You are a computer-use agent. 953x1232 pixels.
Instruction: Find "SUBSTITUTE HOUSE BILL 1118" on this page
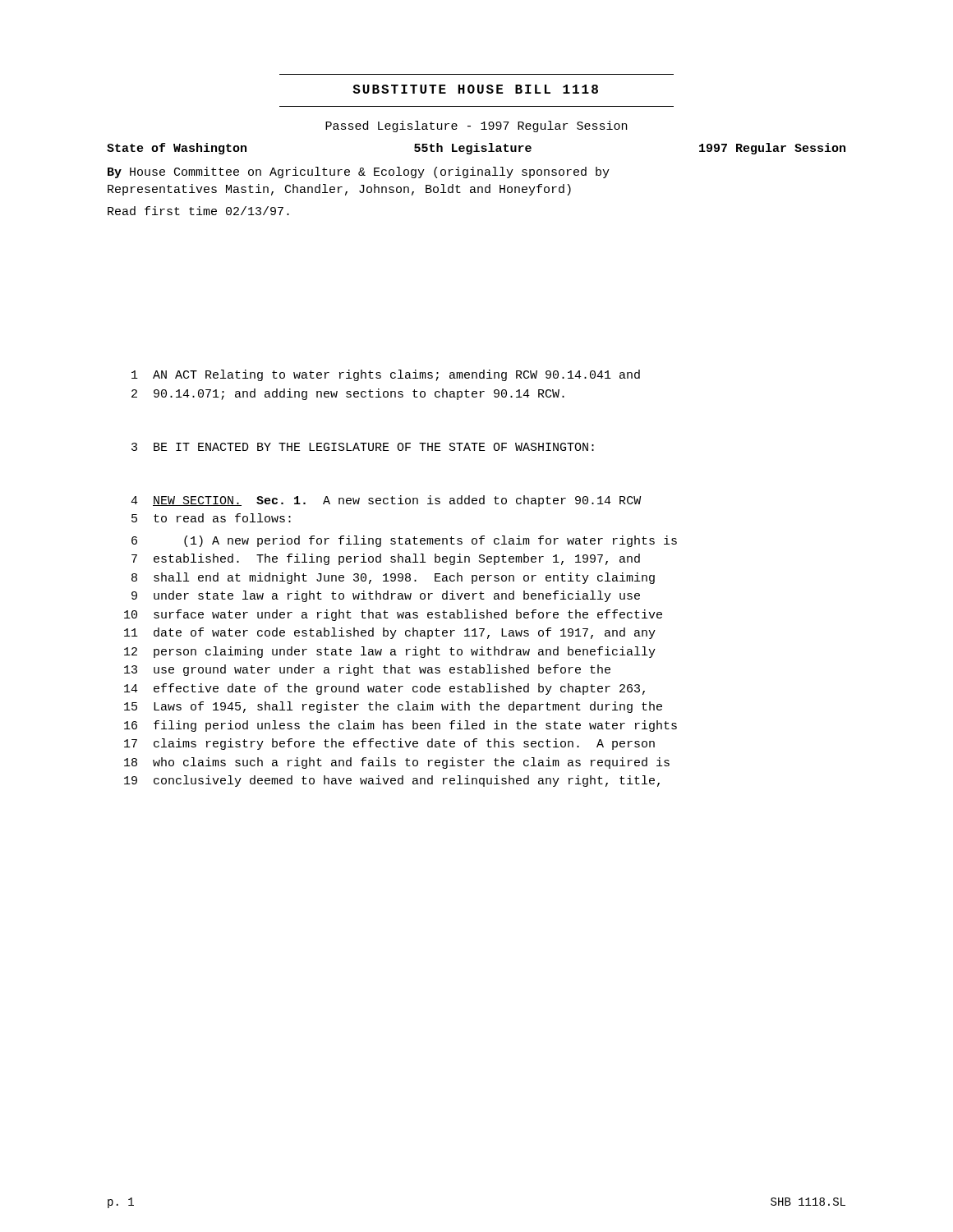pos(476,90)
